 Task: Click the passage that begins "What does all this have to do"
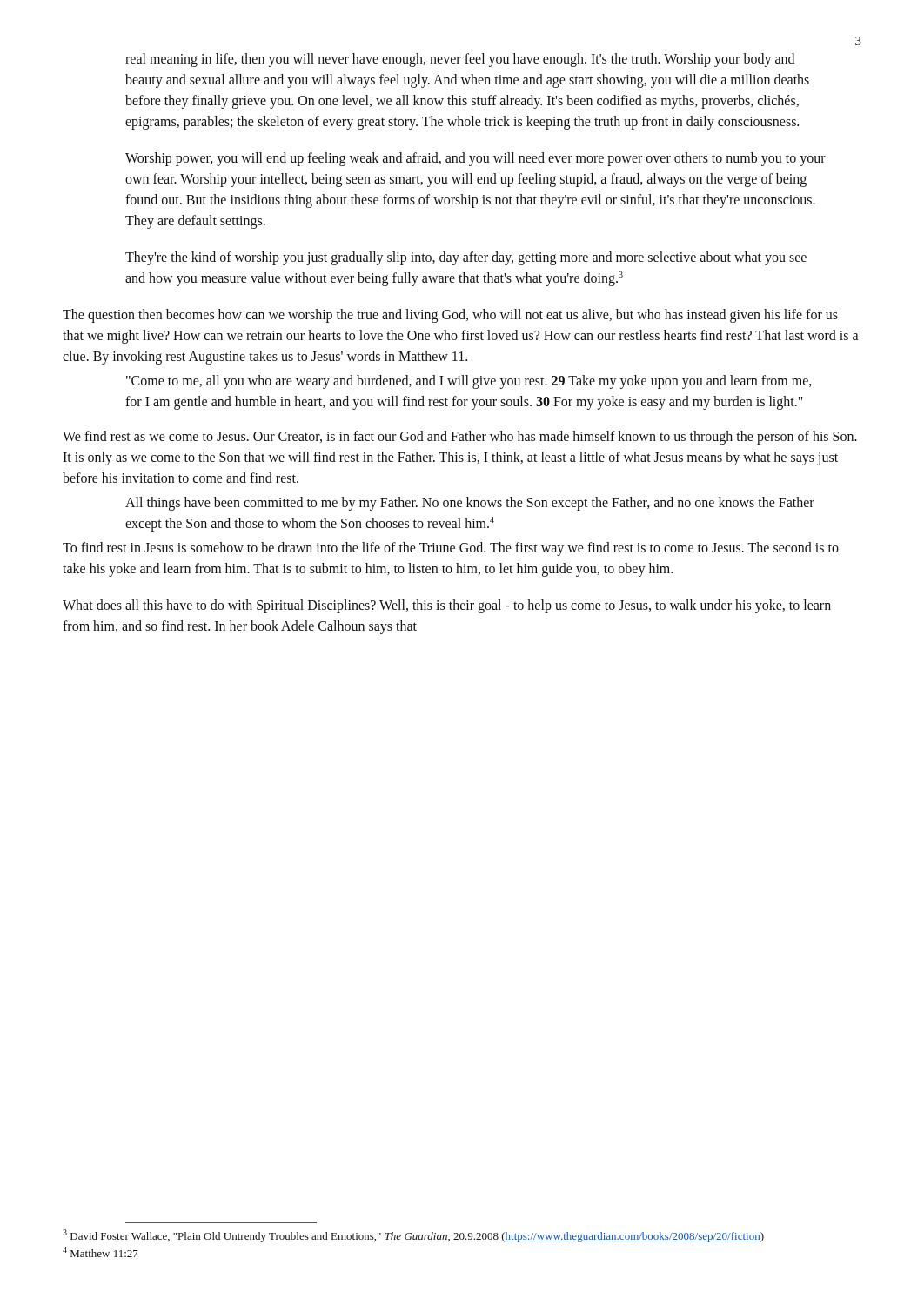(x=447, y=616)
